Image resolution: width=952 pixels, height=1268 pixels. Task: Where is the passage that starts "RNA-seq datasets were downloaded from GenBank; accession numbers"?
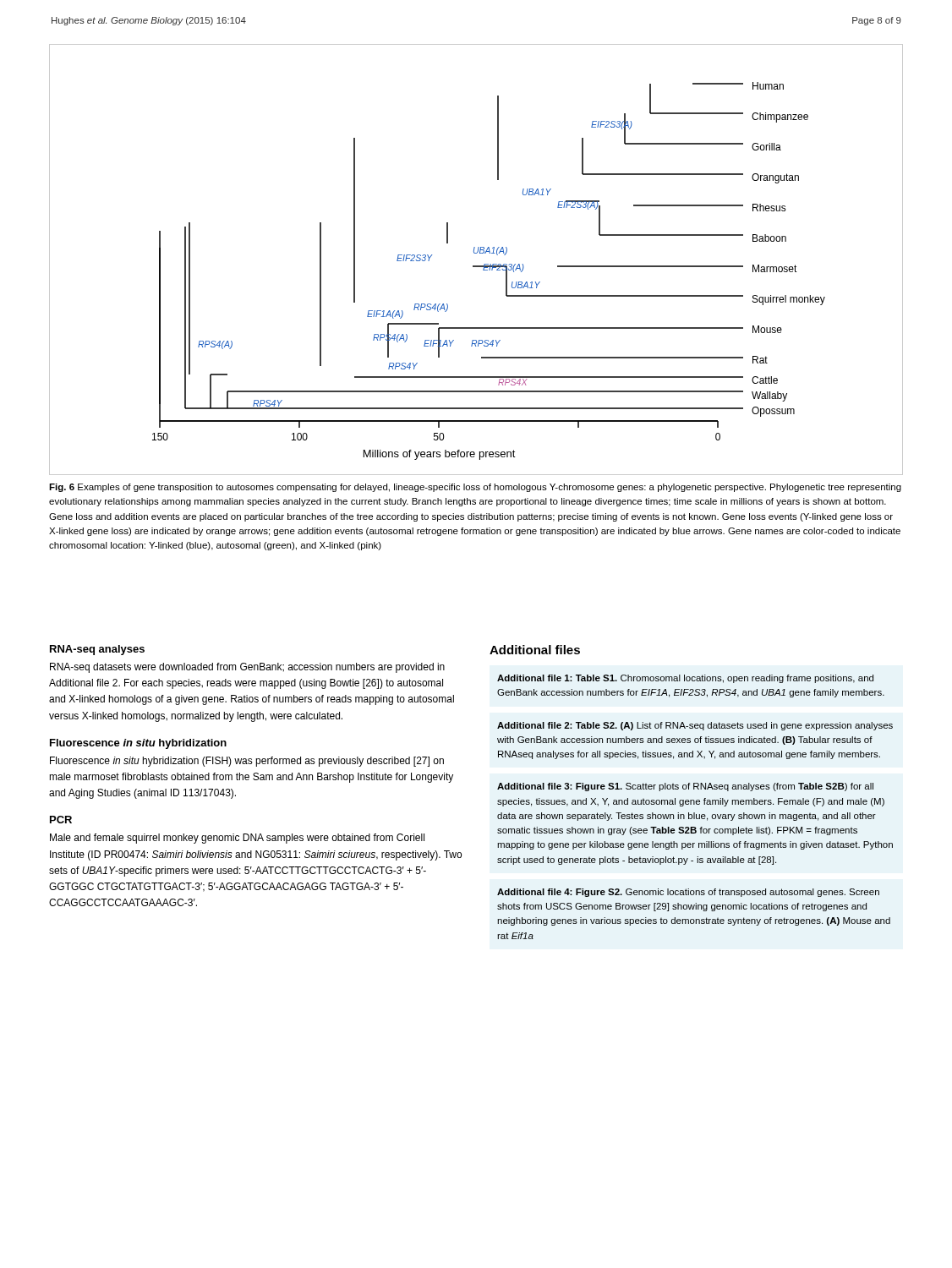click(252, 691)
